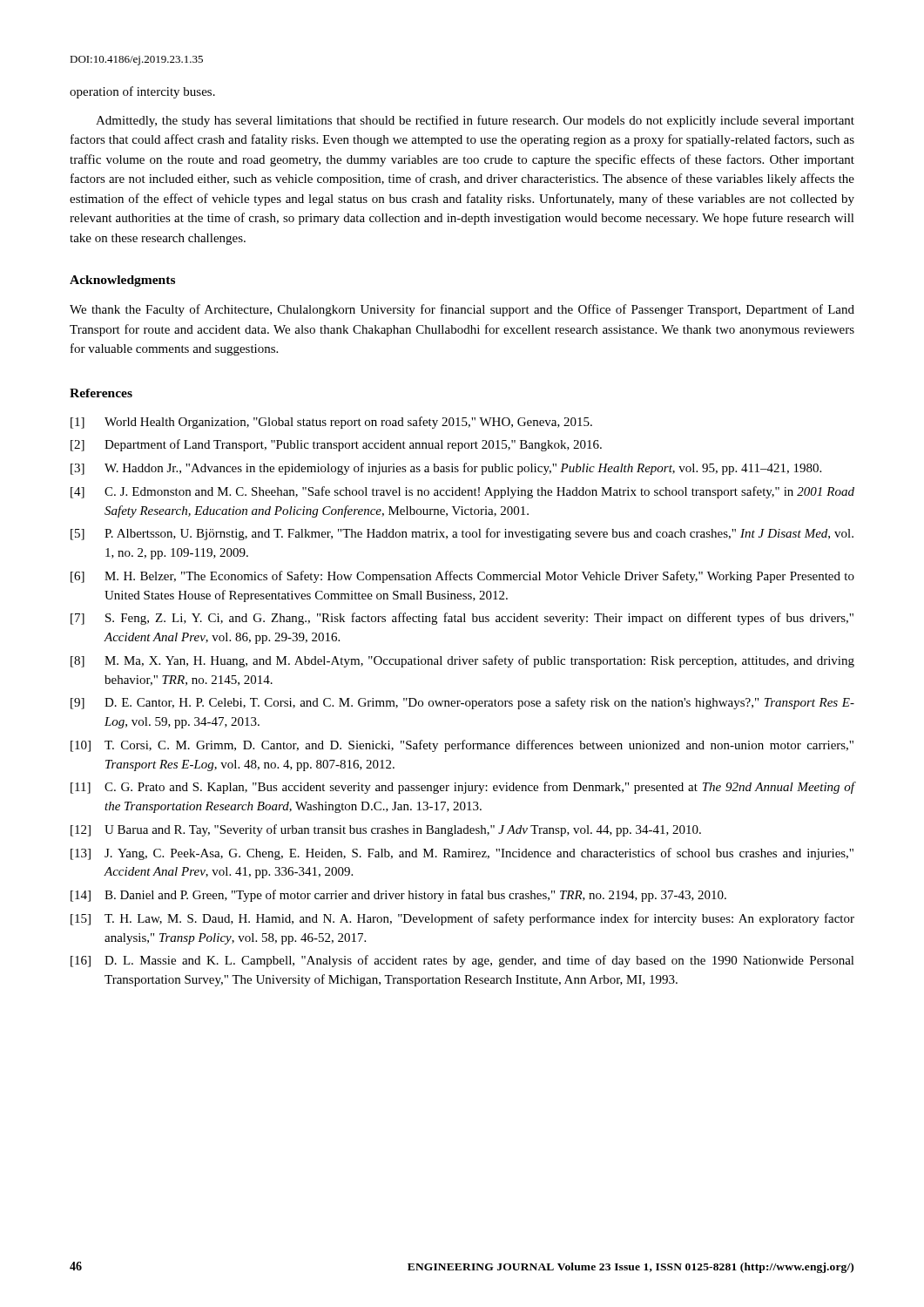Select the list item with the text "[16] D. L. Massie and K."
The image size is (924, 1307).
462,971
